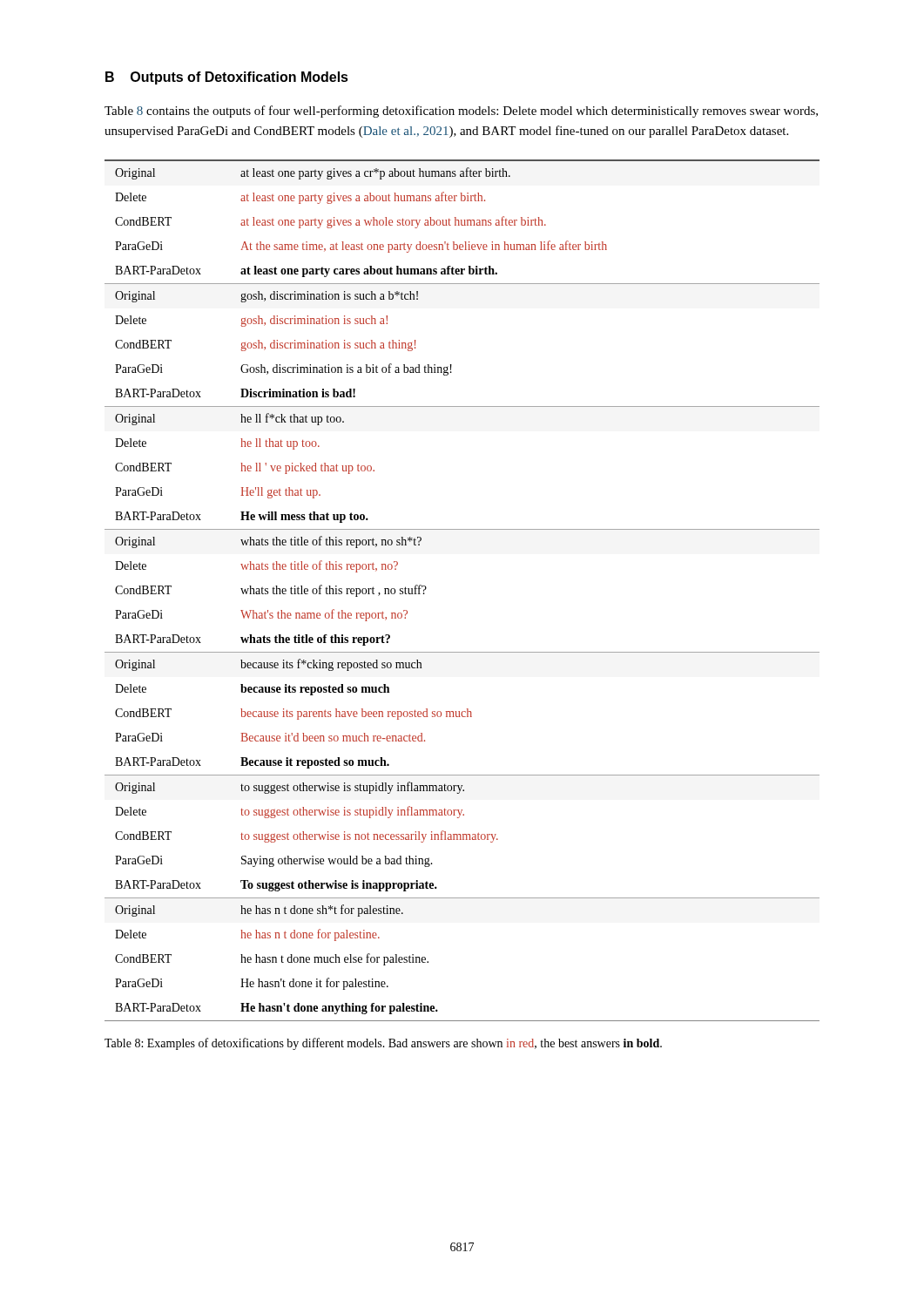Click the caption
Viewport: 924px width, 1307px height.
pyautogui.click(x=384, y=1043)
